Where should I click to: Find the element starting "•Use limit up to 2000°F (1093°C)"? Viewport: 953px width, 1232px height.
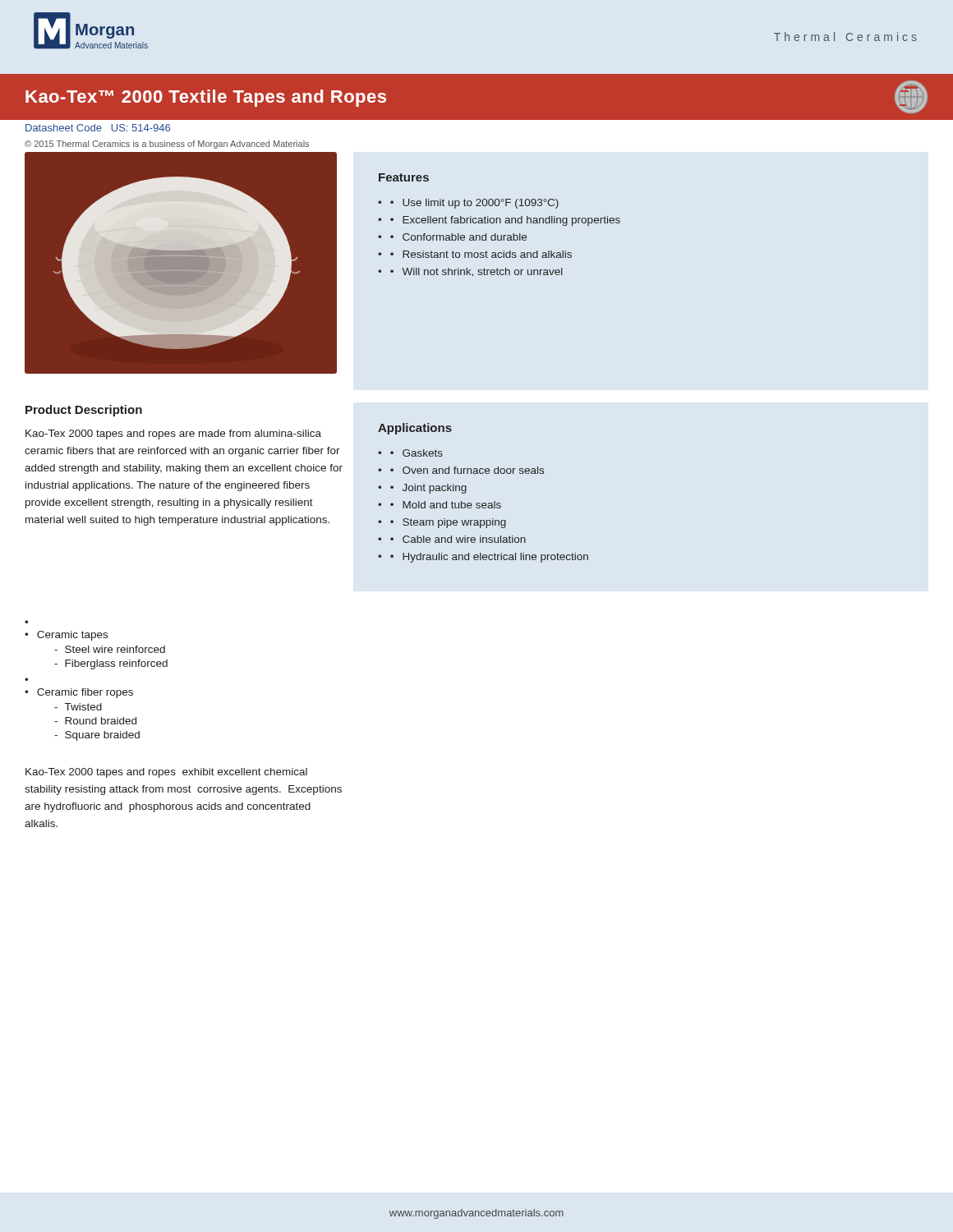point(474,202)
